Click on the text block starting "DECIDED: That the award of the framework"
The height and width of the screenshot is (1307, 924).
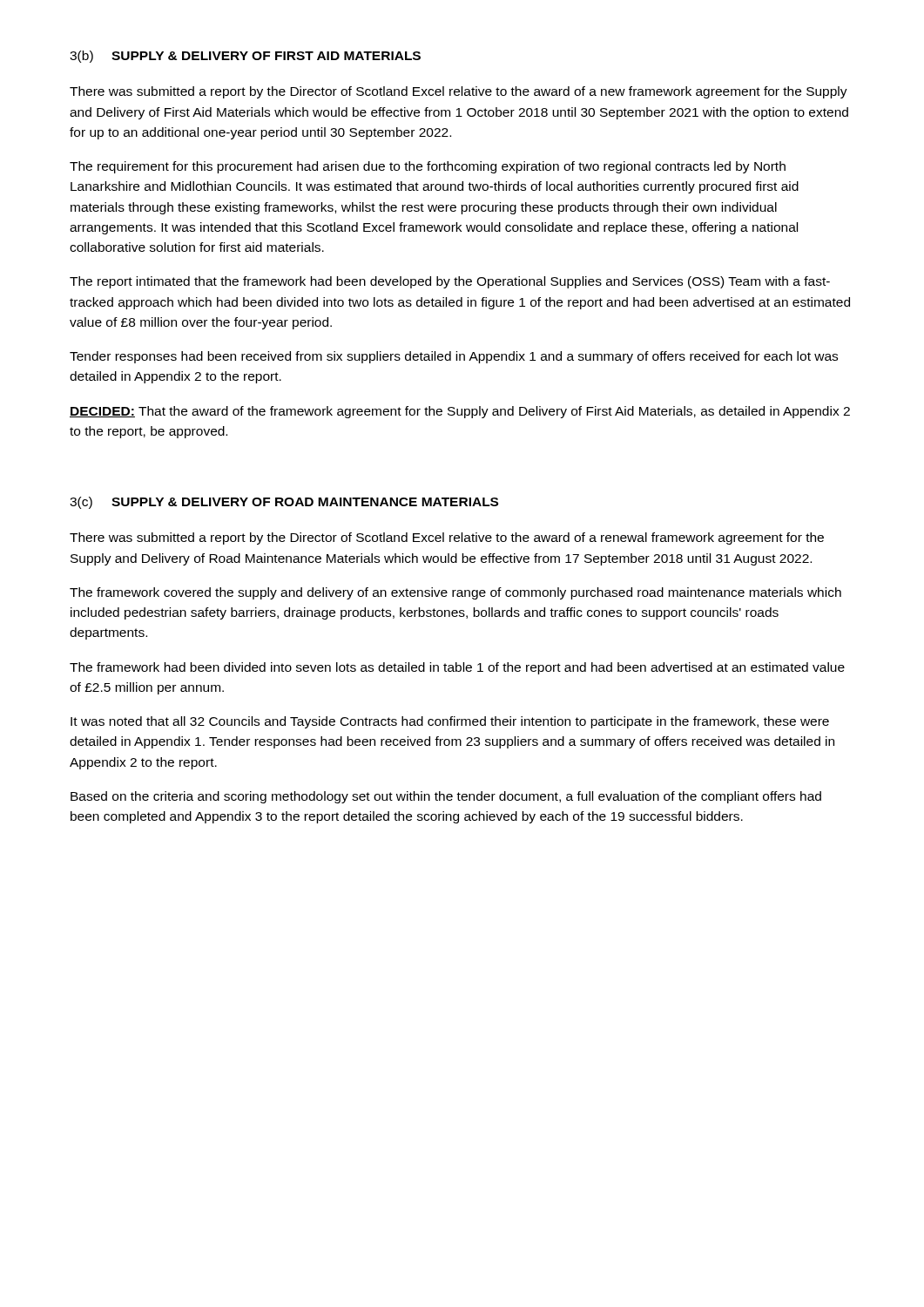pyautogui.click(x=462, y=421)
